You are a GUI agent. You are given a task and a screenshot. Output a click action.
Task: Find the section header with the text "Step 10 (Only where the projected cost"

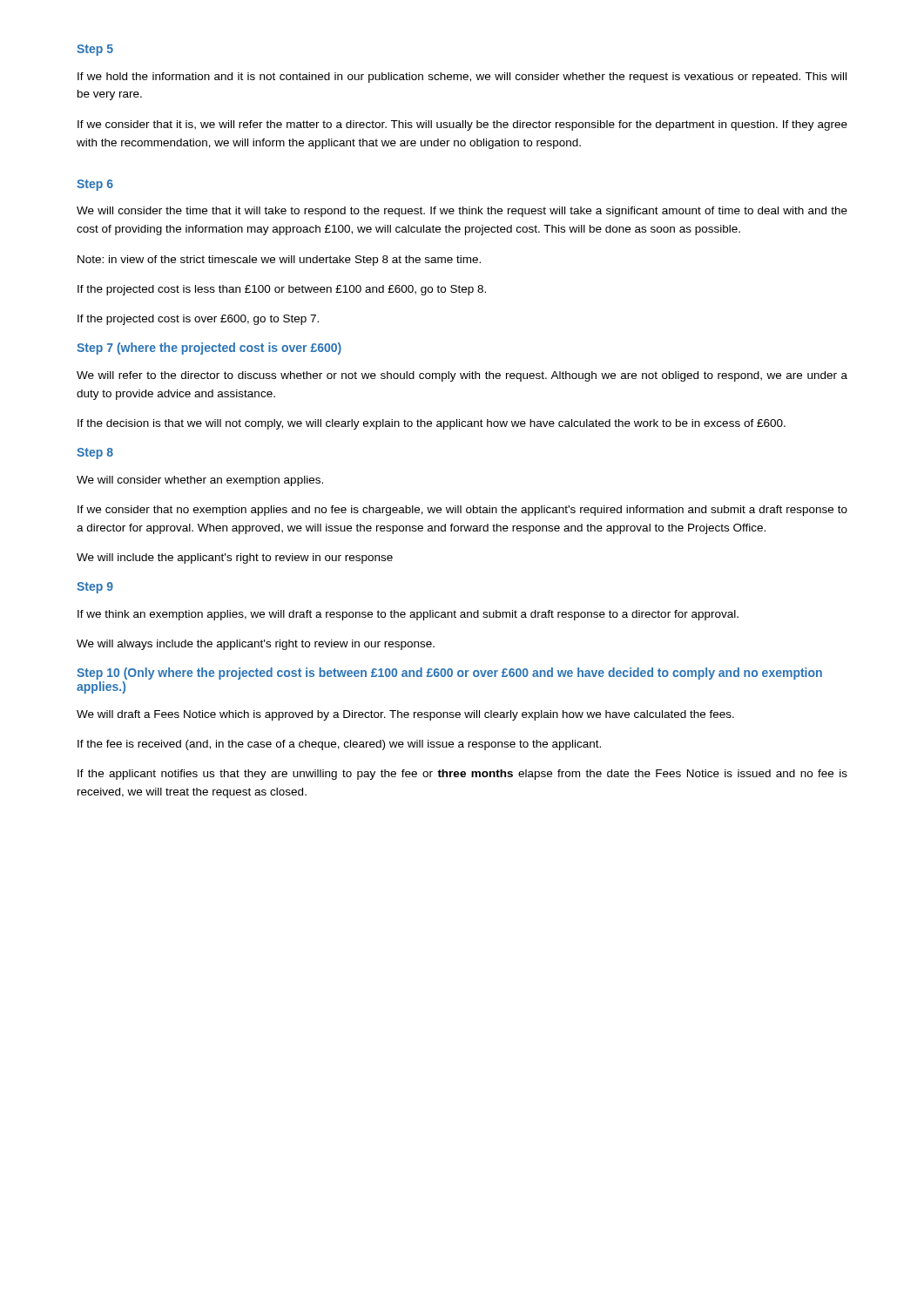click(462, 680)
